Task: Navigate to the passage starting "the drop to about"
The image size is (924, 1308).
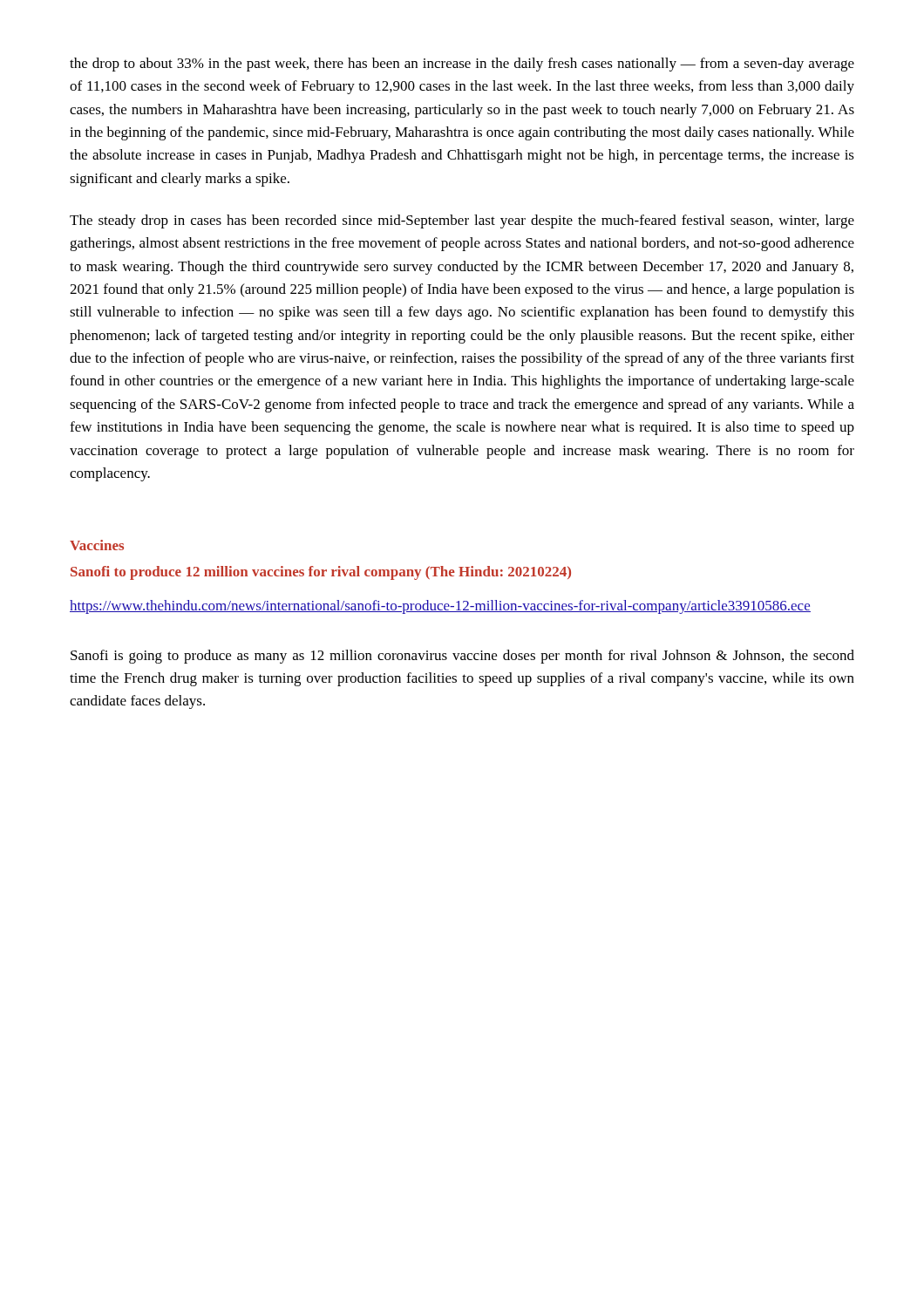Action: click(x=462, y=121)
